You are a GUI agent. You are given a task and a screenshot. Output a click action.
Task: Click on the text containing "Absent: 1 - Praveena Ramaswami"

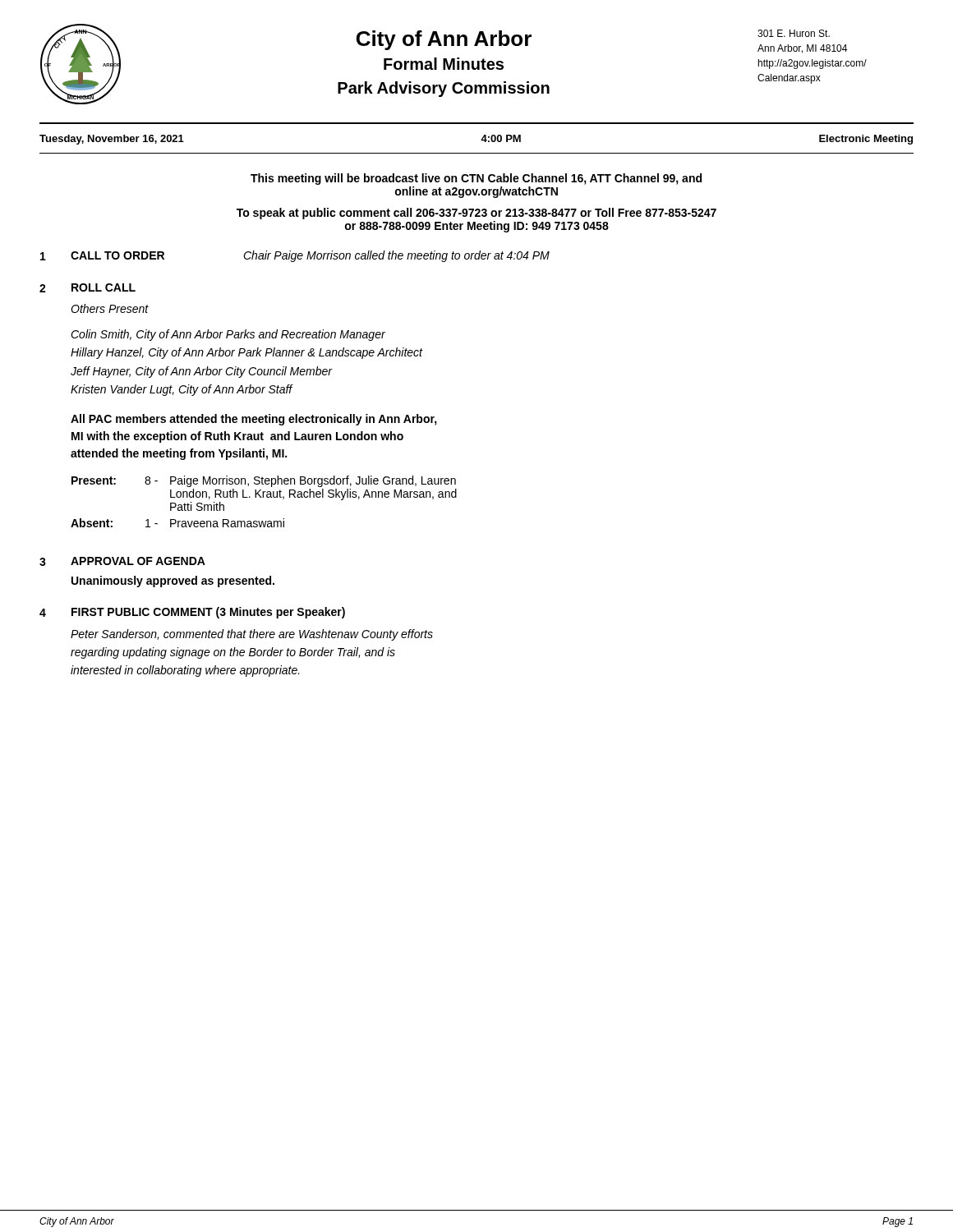point(177,523)
